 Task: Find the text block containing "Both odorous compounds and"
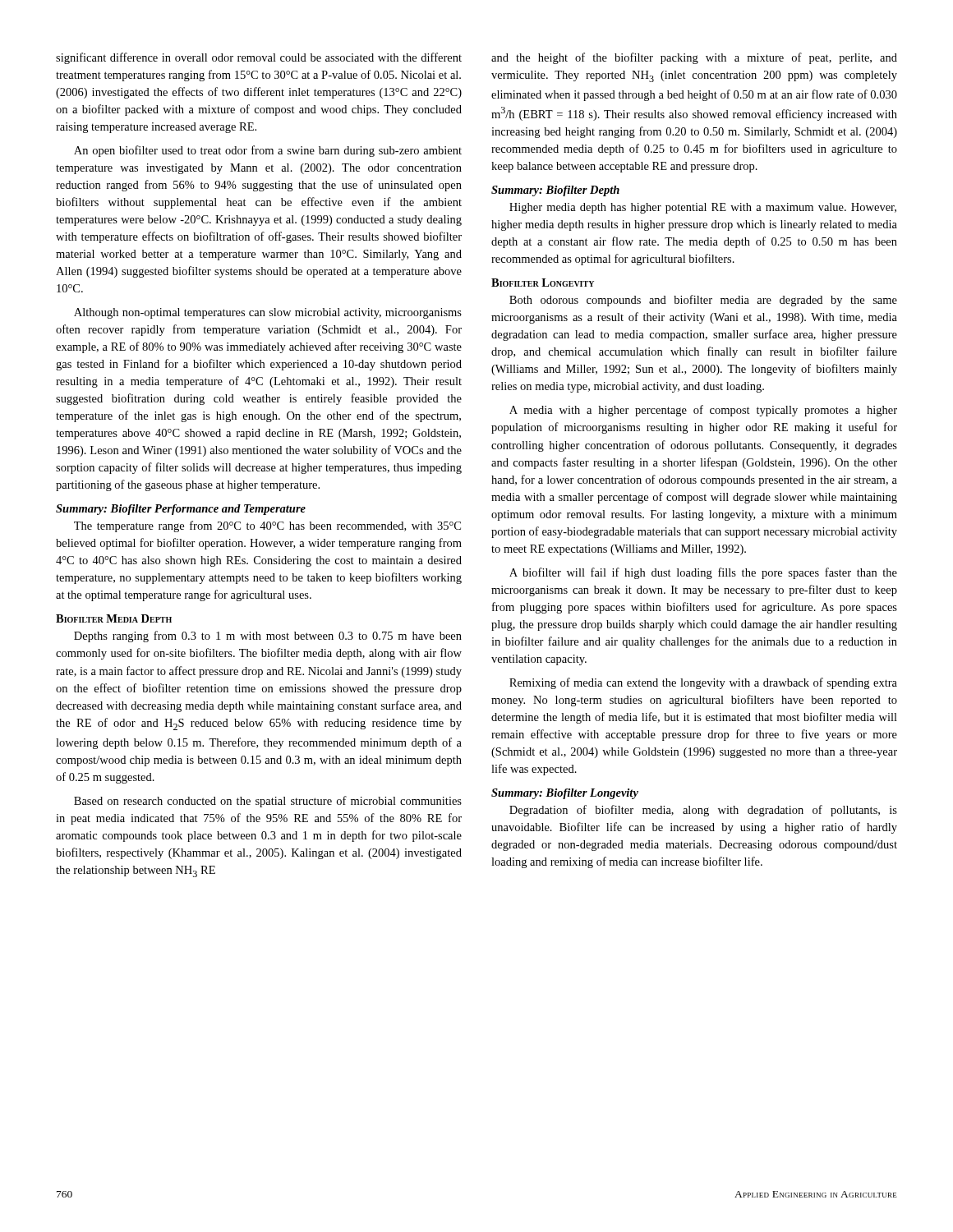[x=694, y=344]
